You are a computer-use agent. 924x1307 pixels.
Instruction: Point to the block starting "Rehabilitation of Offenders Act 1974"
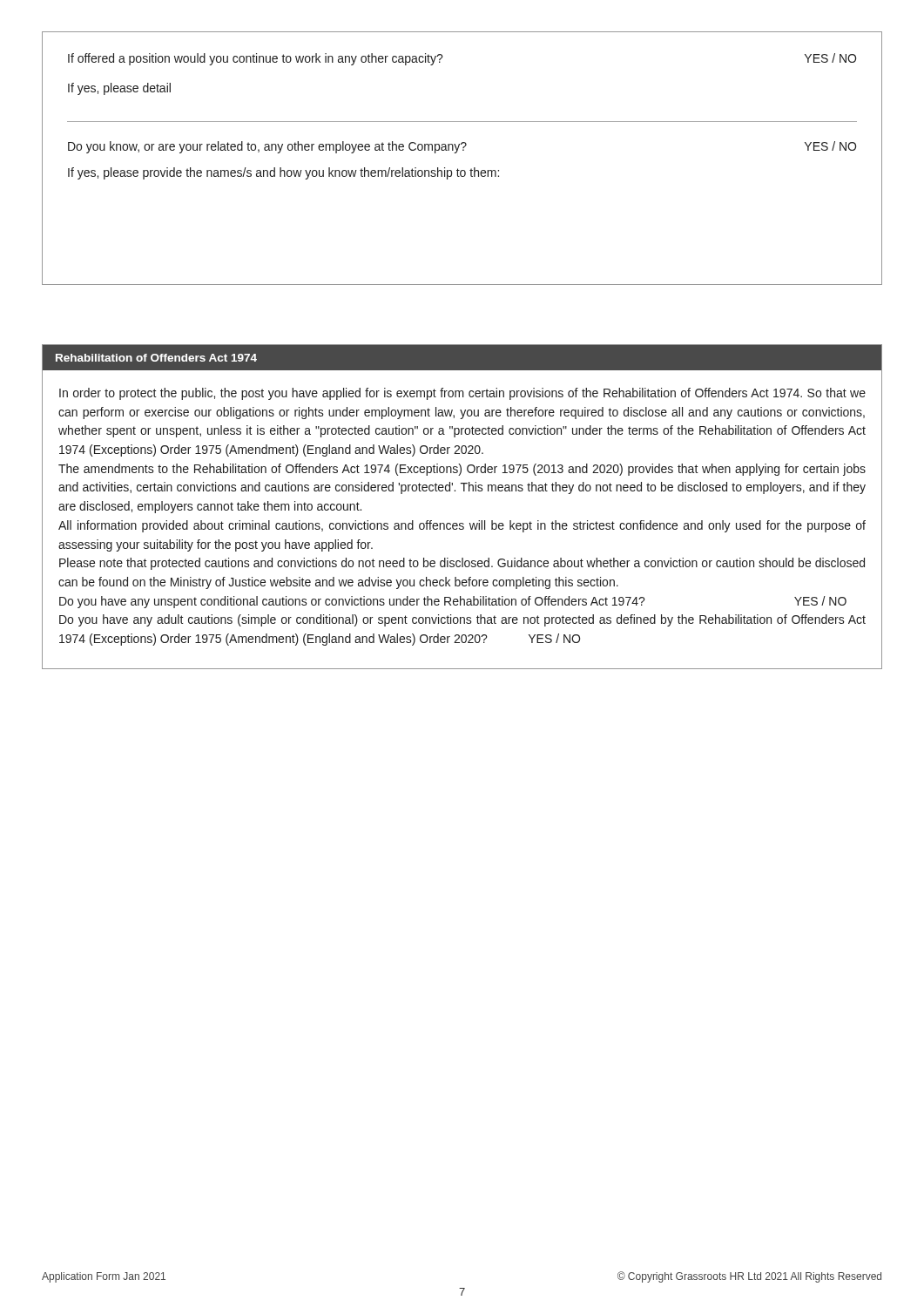click(156, 358)
